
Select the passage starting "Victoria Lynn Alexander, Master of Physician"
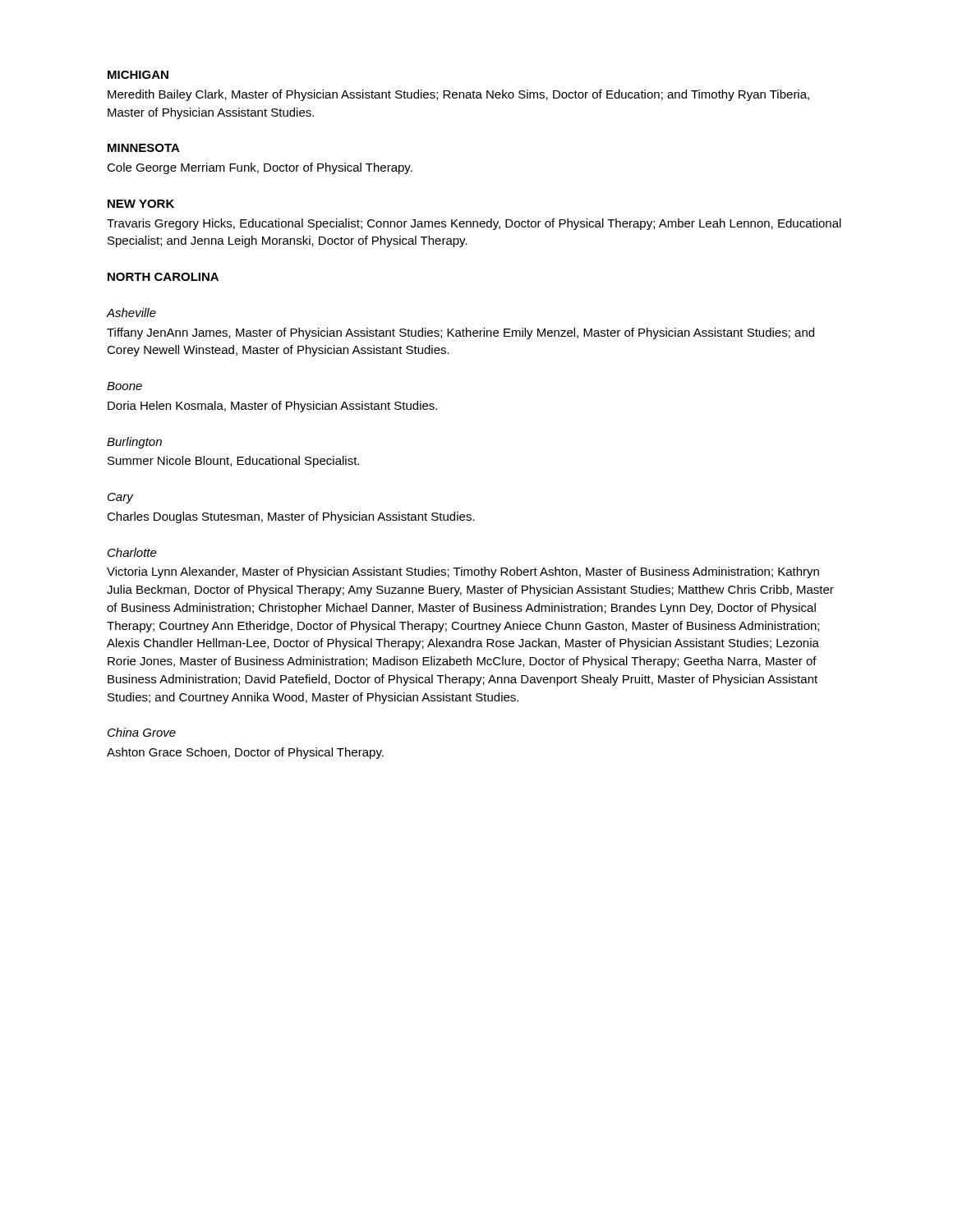pyautogui.click(x=470, y=634)
